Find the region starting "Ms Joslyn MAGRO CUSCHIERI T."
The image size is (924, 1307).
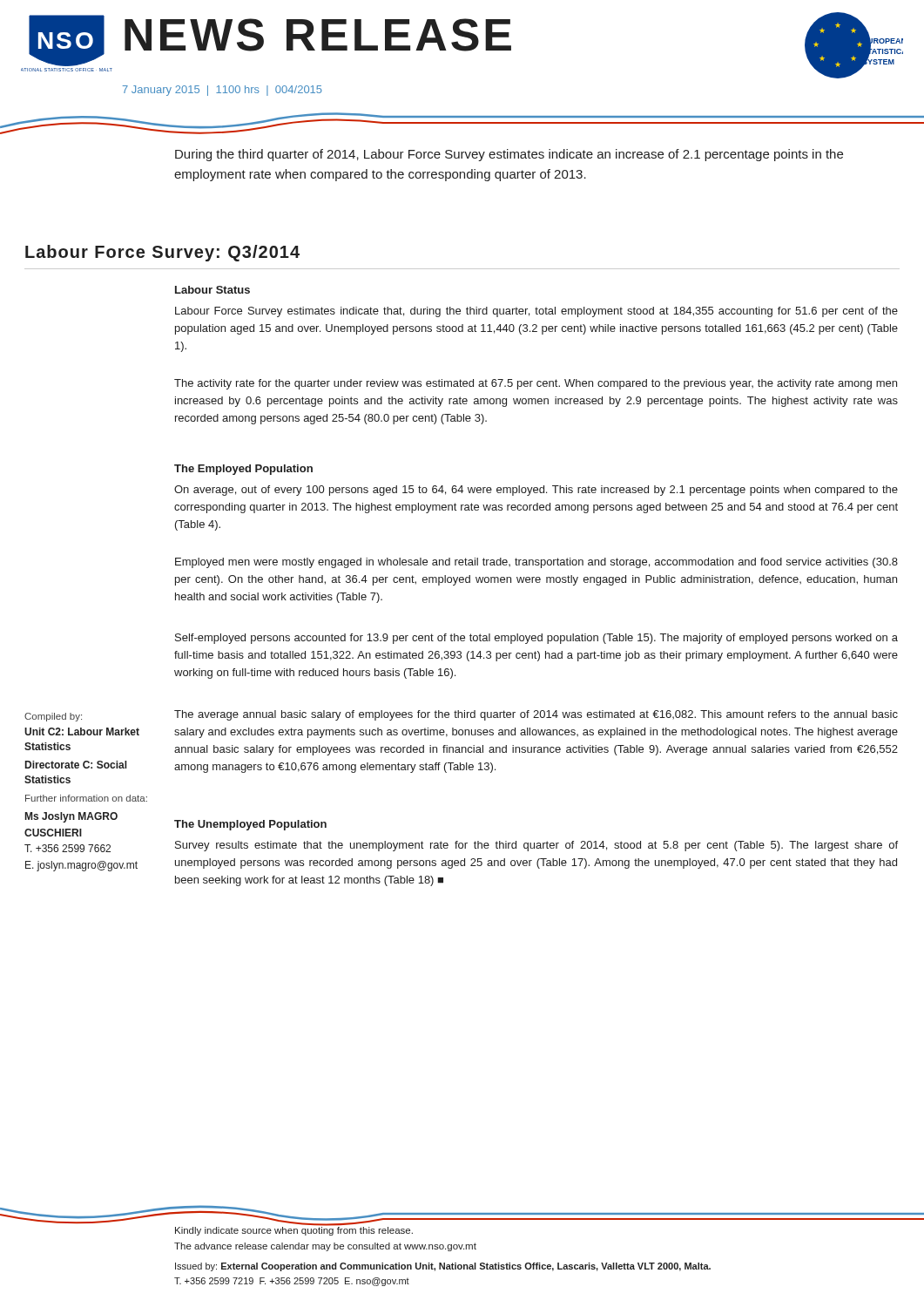pos(81,841)
